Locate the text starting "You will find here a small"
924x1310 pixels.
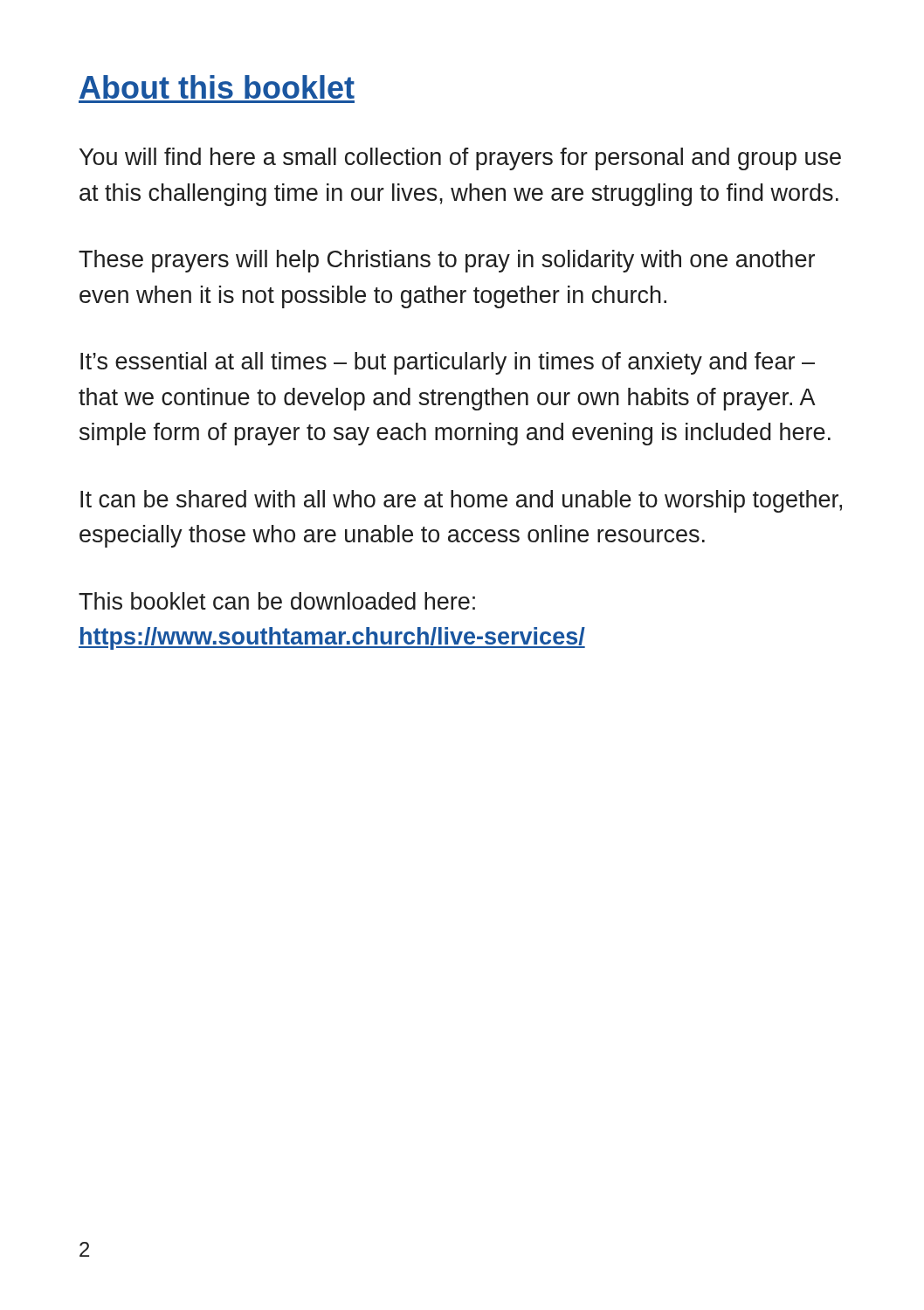click(460, 175)
